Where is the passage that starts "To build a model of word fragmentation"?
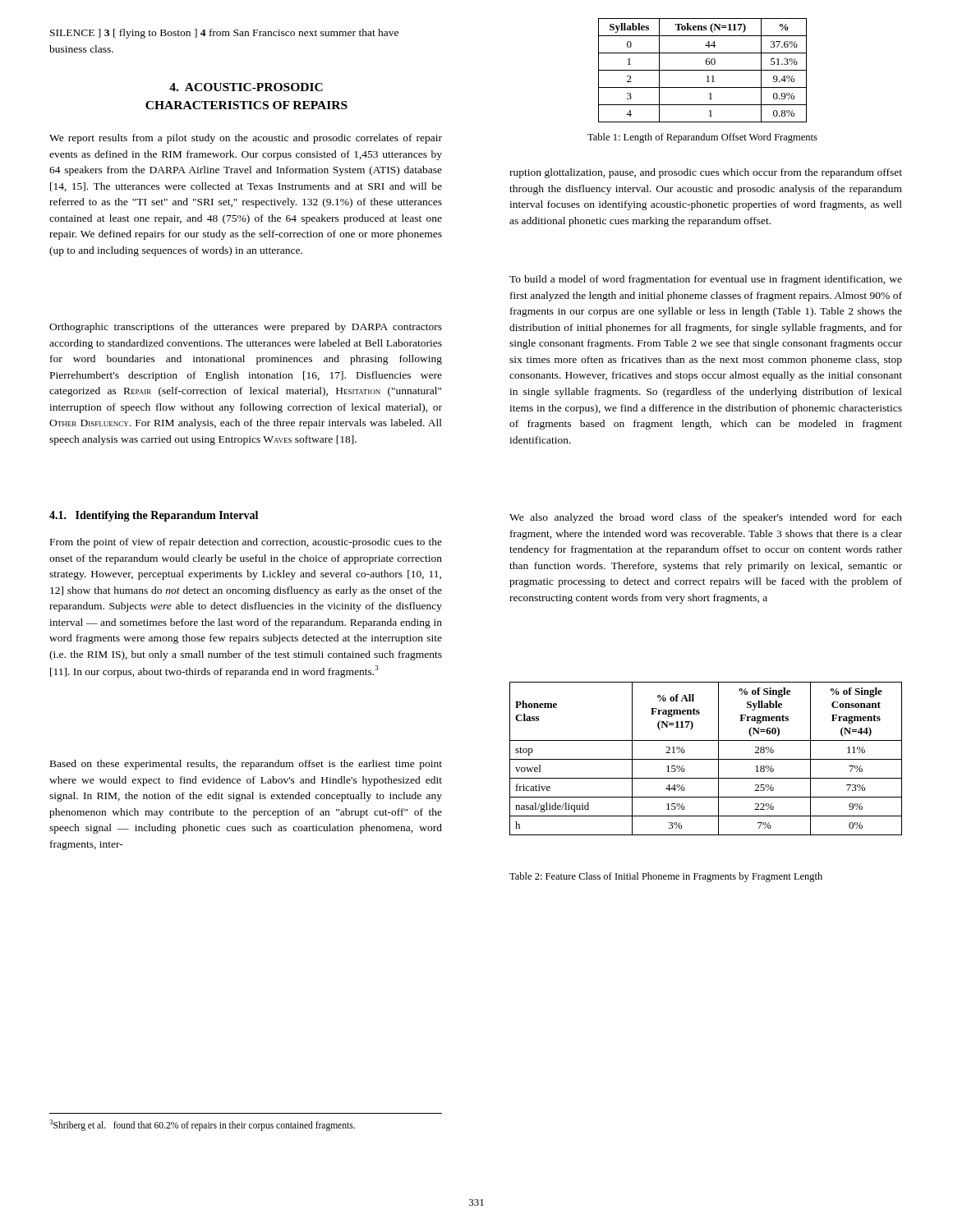Screen dimensions: 1232x953 point(706,359)
